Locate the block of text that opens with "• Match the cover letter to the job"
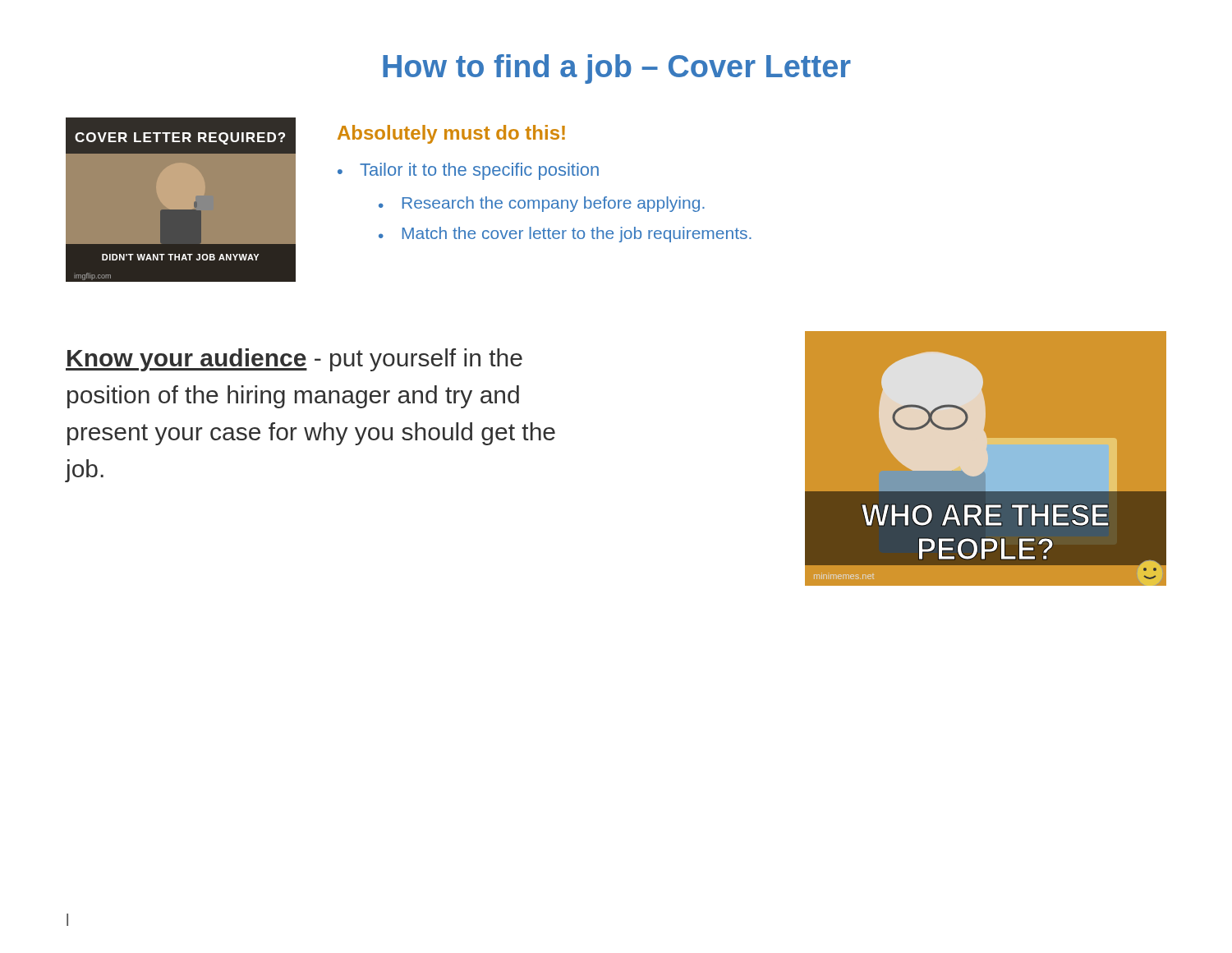This screenshot has height=953, width=1232. (x=565, y=236)
